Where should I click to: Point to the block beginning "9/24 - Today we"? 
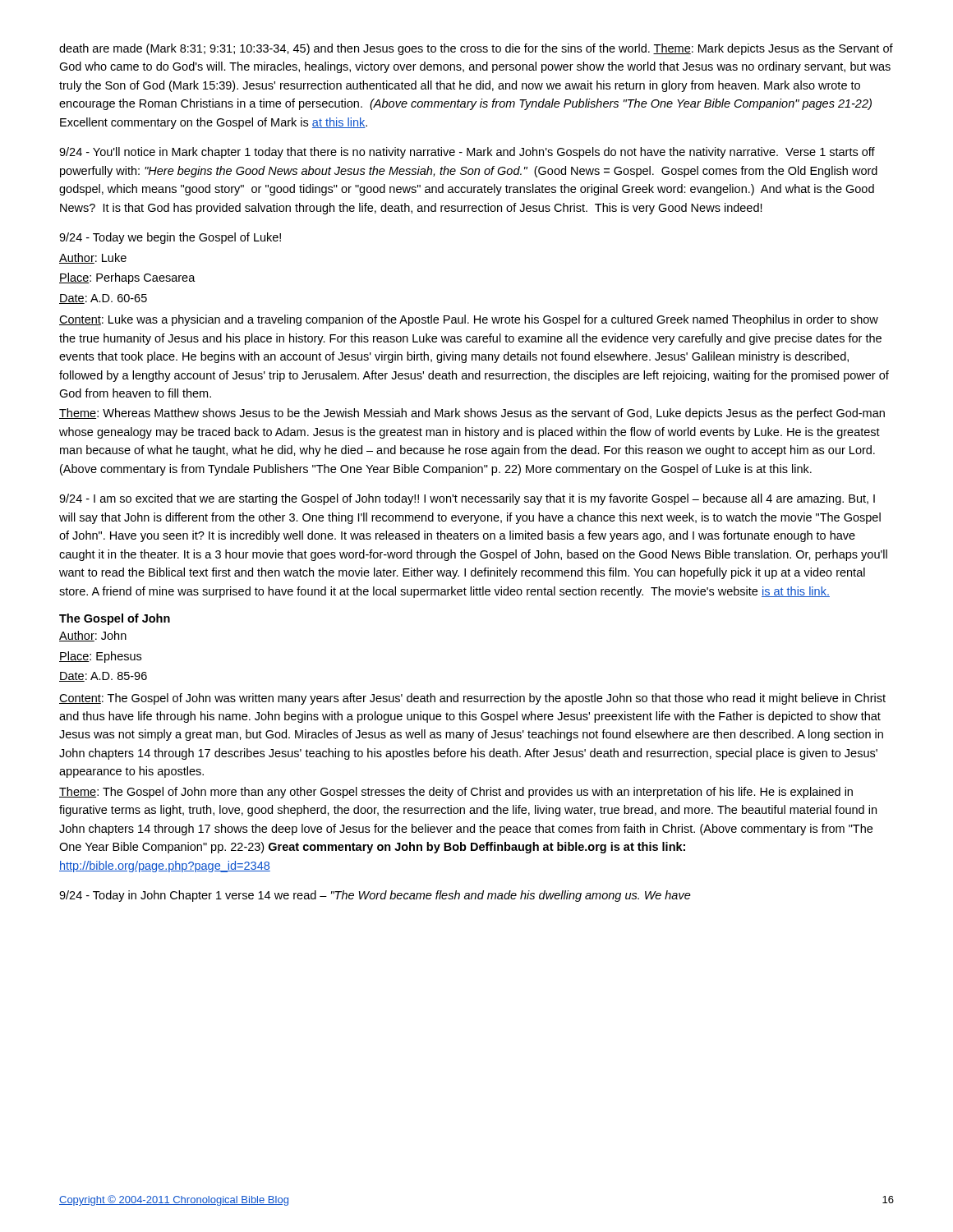pyautogui.click(x=171, y=238)
